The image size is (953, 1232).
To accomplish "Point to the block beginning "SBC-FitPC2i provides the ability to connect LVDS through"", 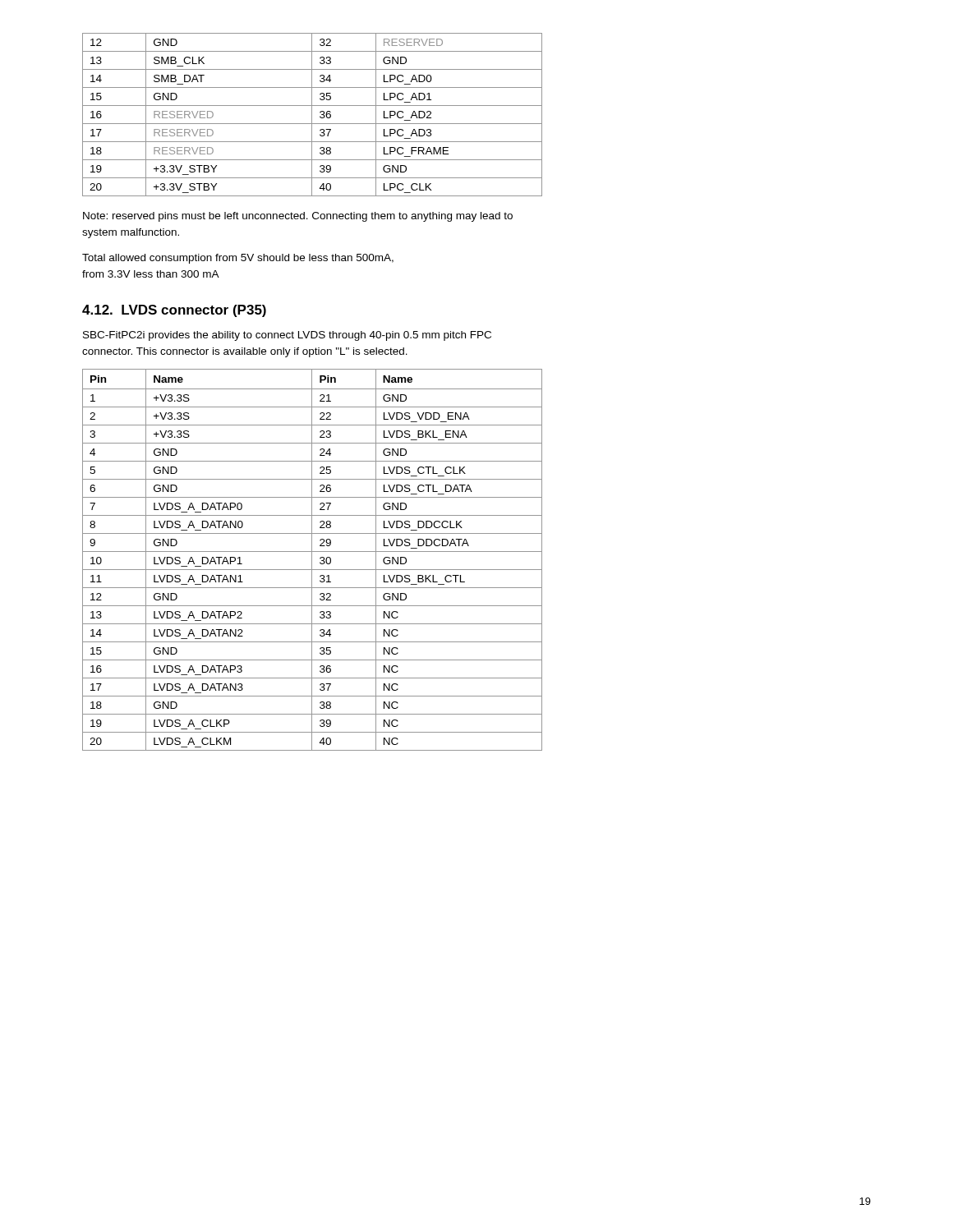I will [287, 343].
